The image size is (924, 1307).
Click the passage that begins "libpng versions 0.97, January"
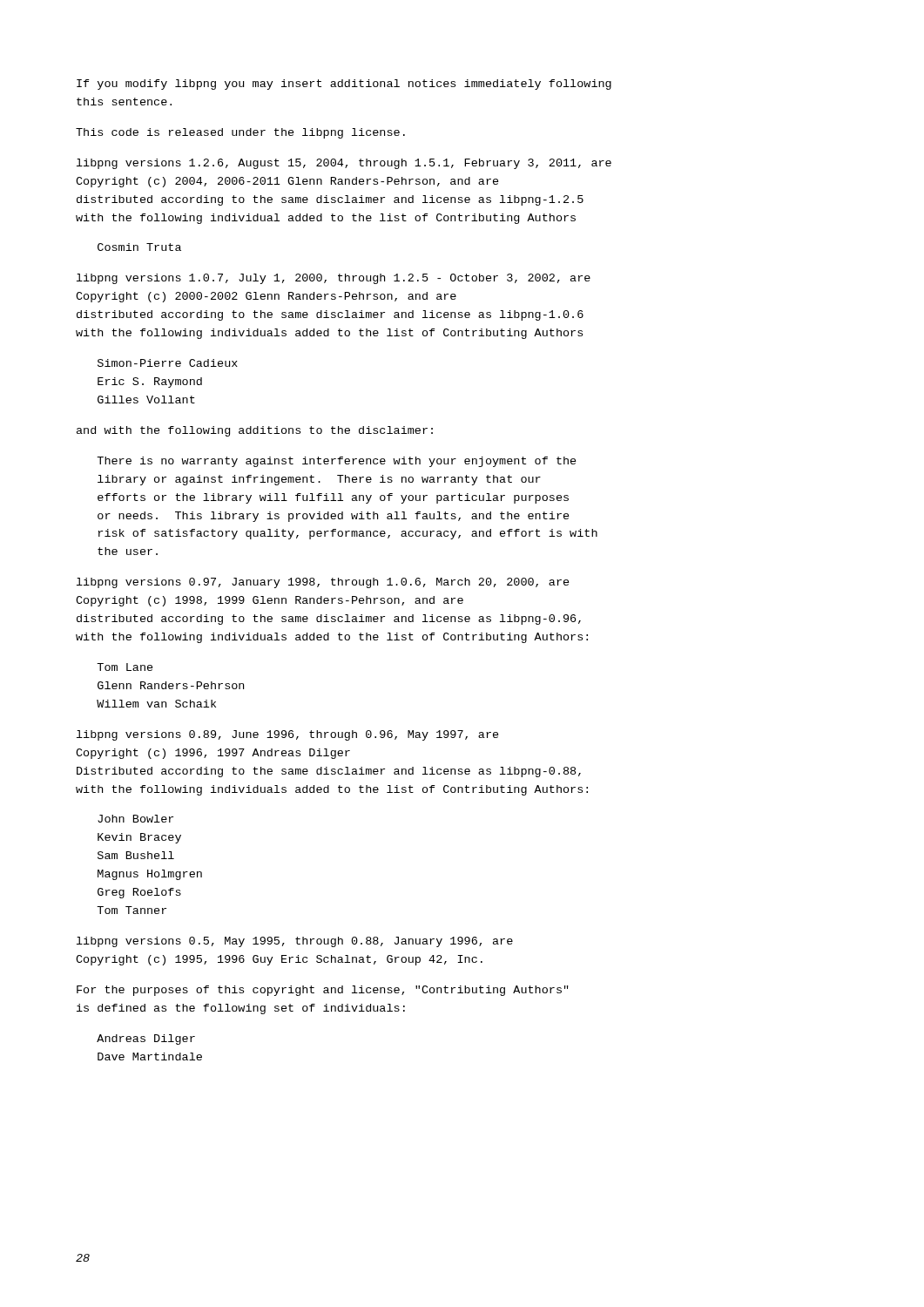click(333, 610)
